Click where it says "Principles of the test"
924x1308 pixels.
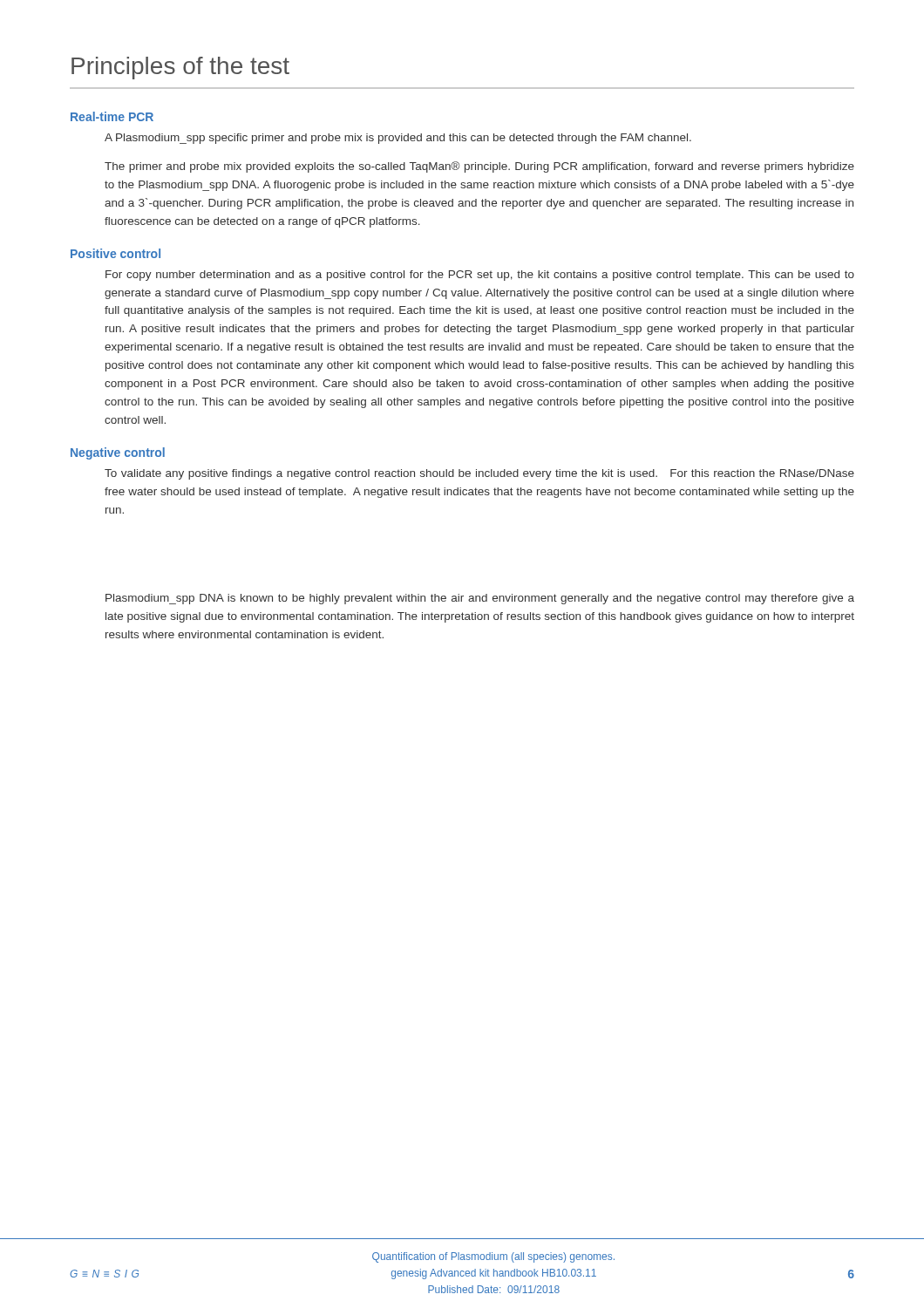[180, 66]
